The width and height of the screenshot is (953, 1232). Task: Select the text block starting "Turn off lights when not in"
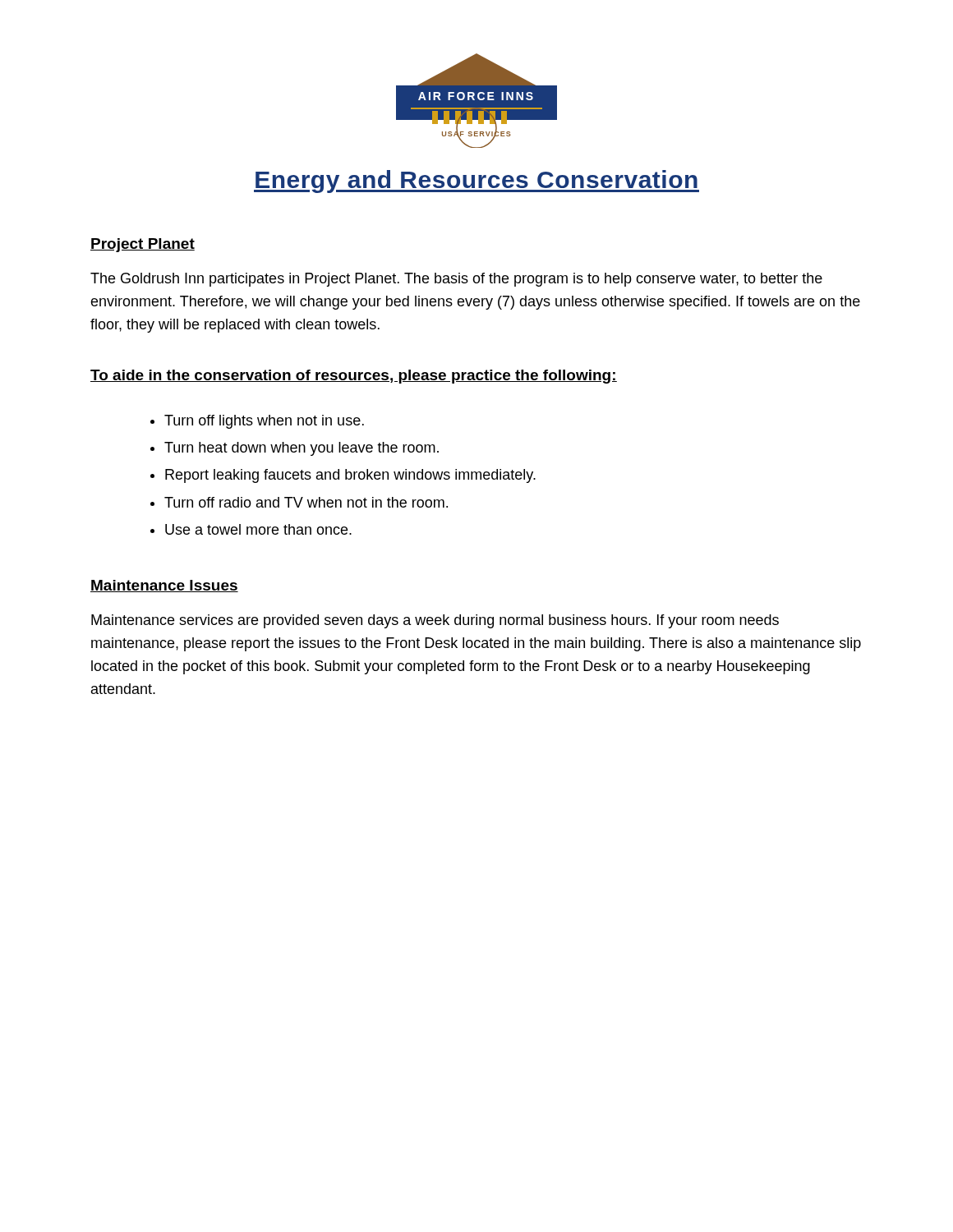tap(264, 422)
